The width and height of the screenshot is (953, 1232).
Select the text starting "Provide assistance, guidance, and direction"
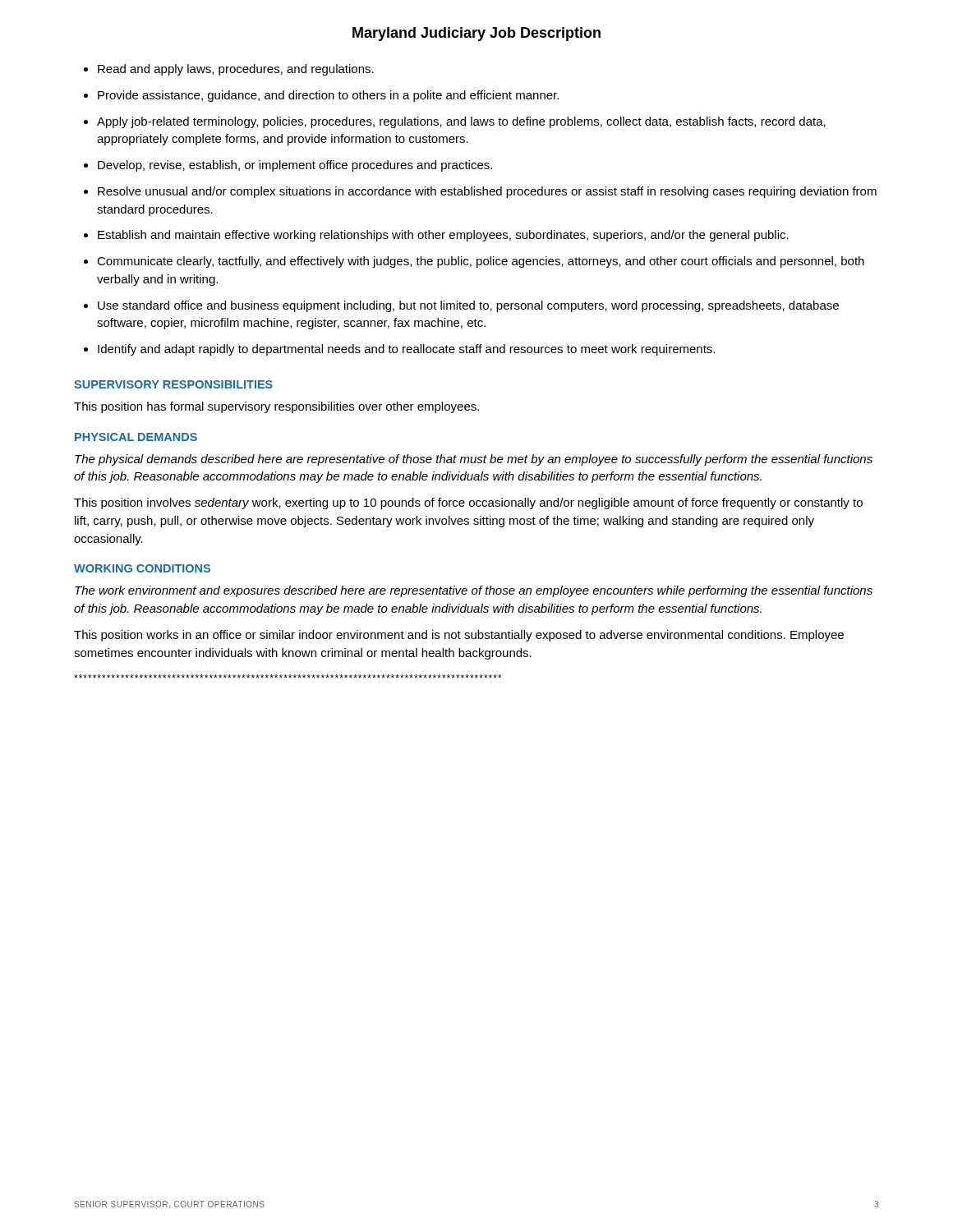coord(328,95)
